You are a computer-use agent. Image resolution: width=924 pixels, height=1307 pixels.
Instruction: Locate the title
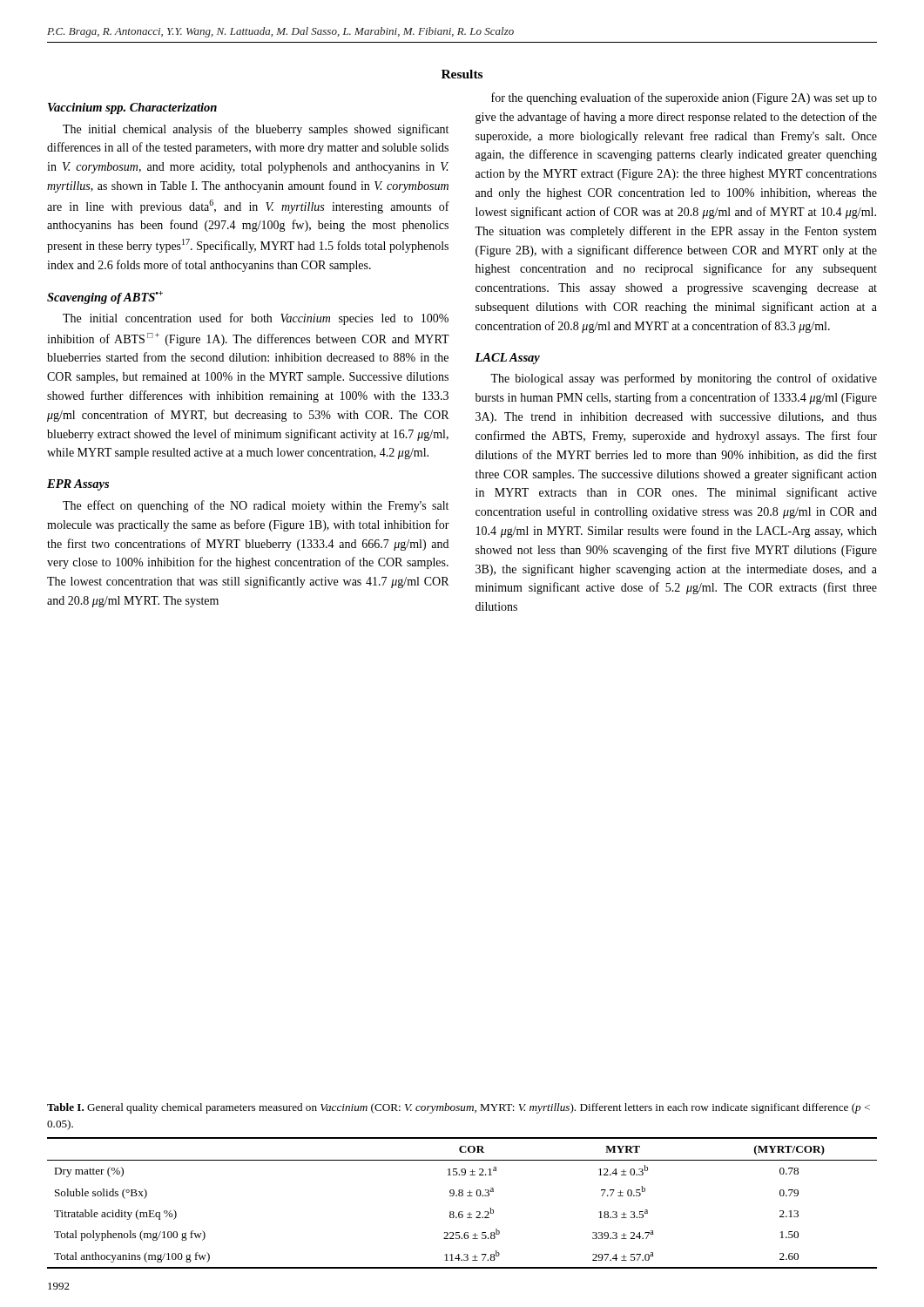(462, 74)
